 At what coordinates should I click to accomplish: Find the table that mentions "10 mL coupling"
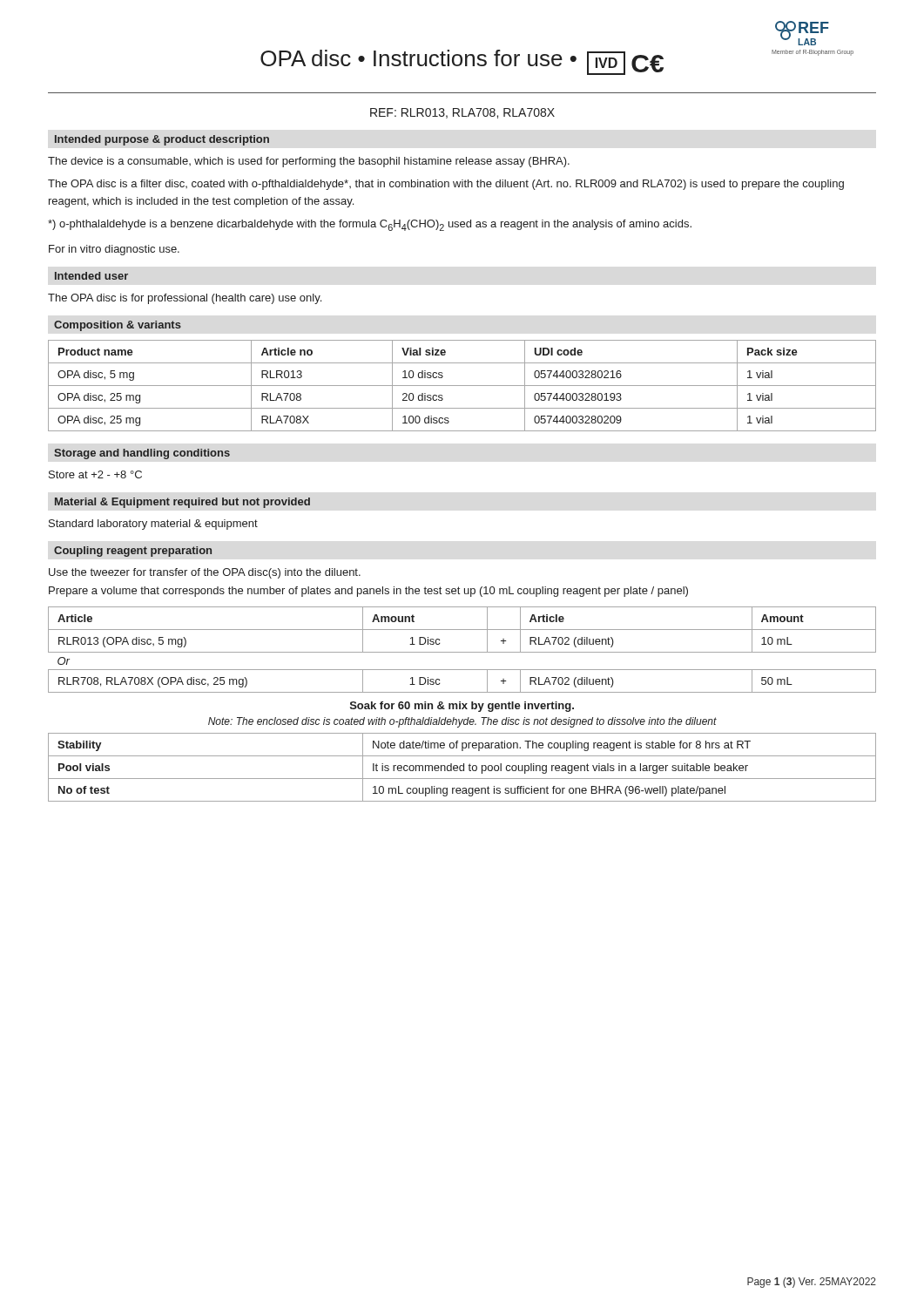462,704
